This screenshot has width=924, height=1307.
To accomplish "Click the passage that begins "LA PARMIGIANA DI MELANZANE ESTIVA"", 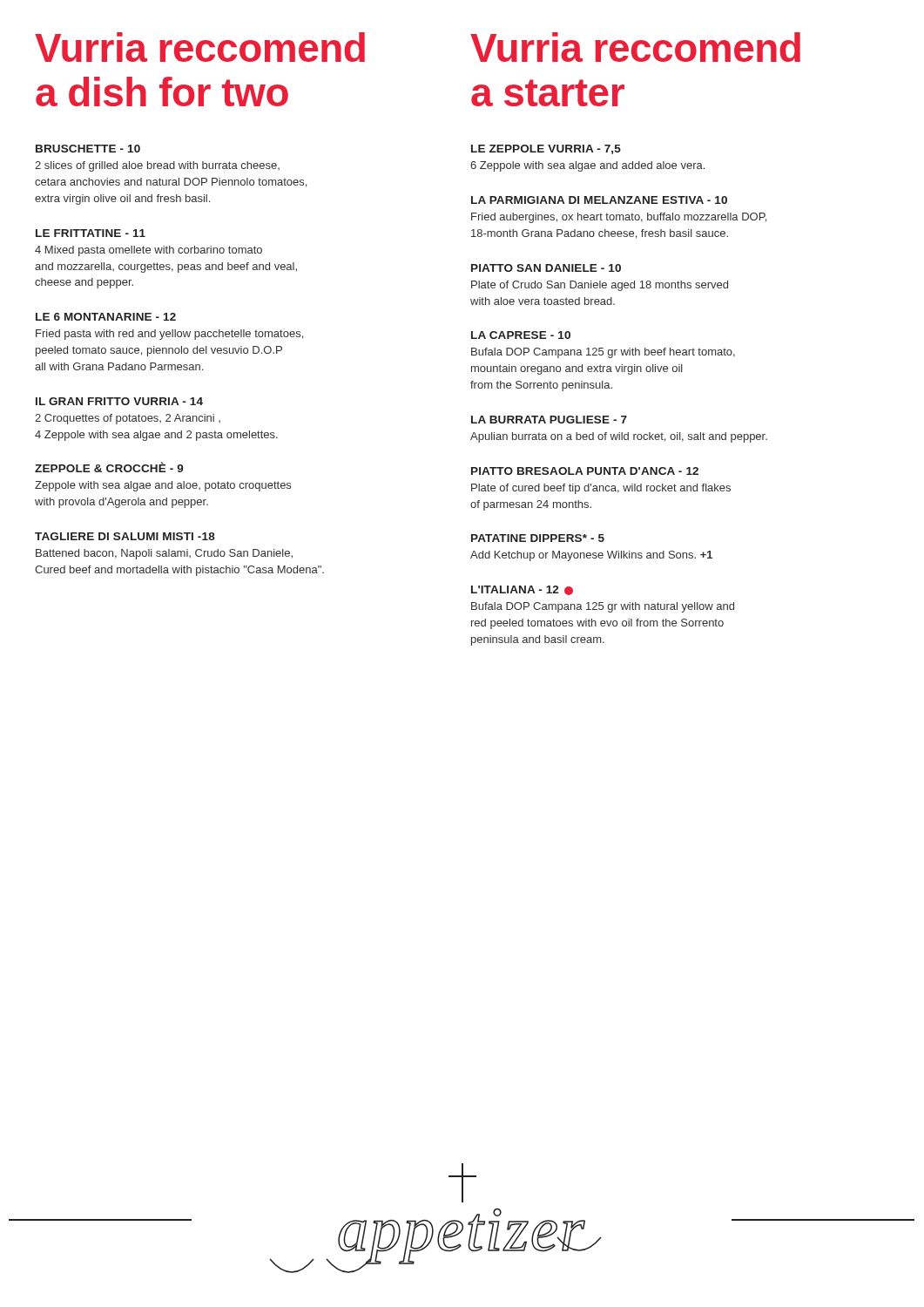I will [x=684, y=218].
